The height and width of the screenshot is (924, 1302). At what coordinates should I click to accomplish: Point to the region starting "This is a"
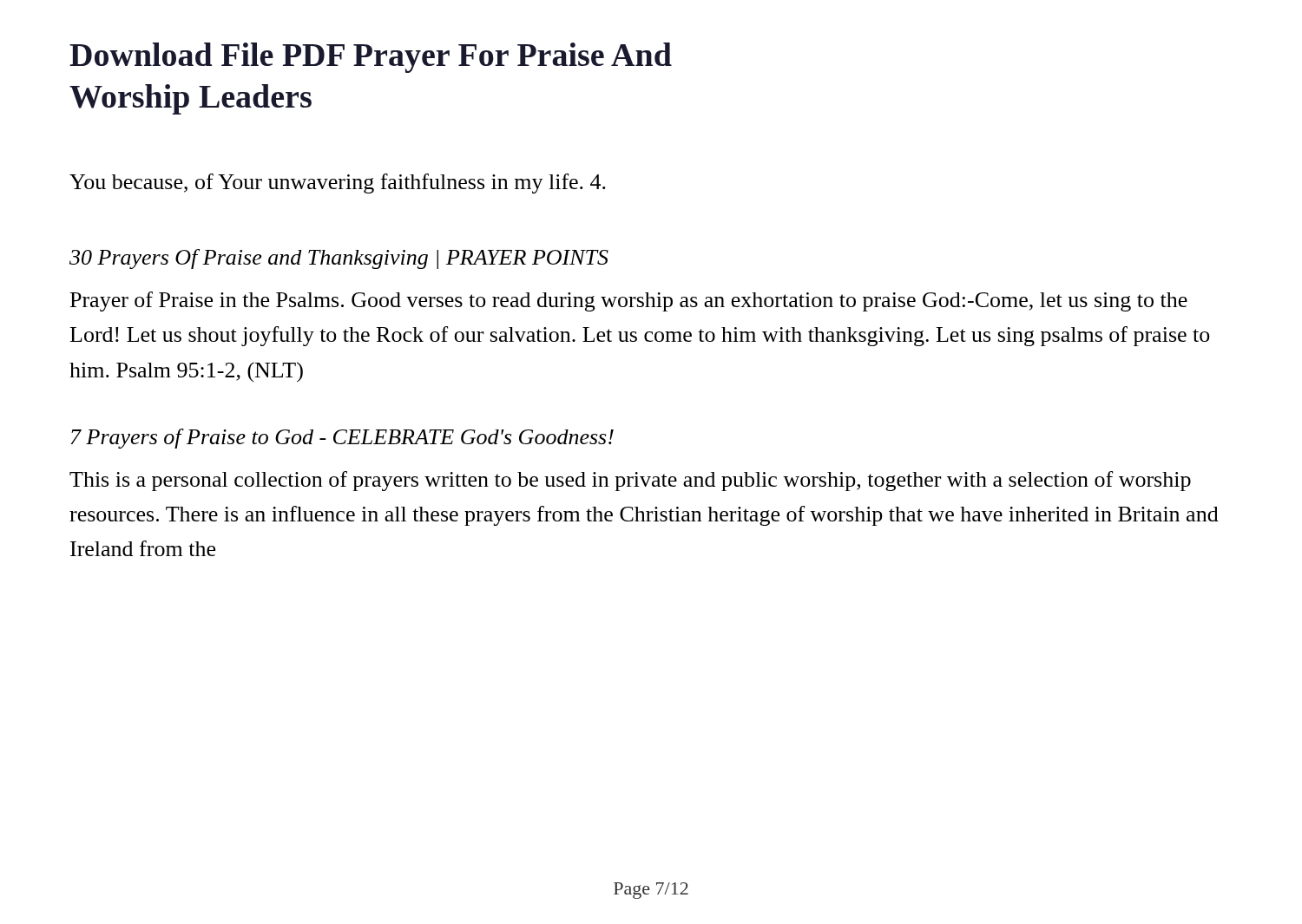click(644, 514)
